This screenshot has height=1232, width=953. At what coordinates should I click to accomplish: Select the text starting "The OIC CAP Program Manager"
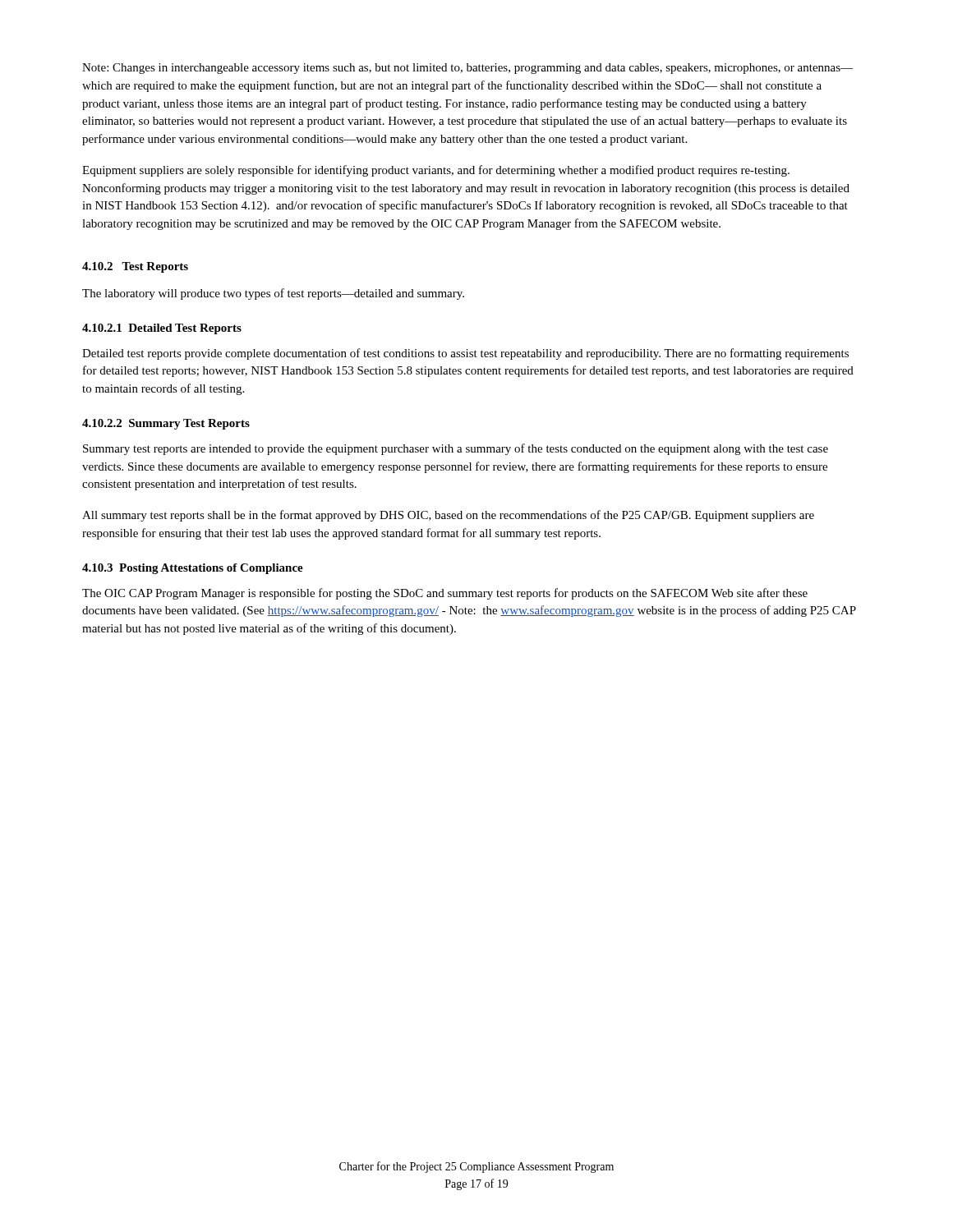coord(472,611)
